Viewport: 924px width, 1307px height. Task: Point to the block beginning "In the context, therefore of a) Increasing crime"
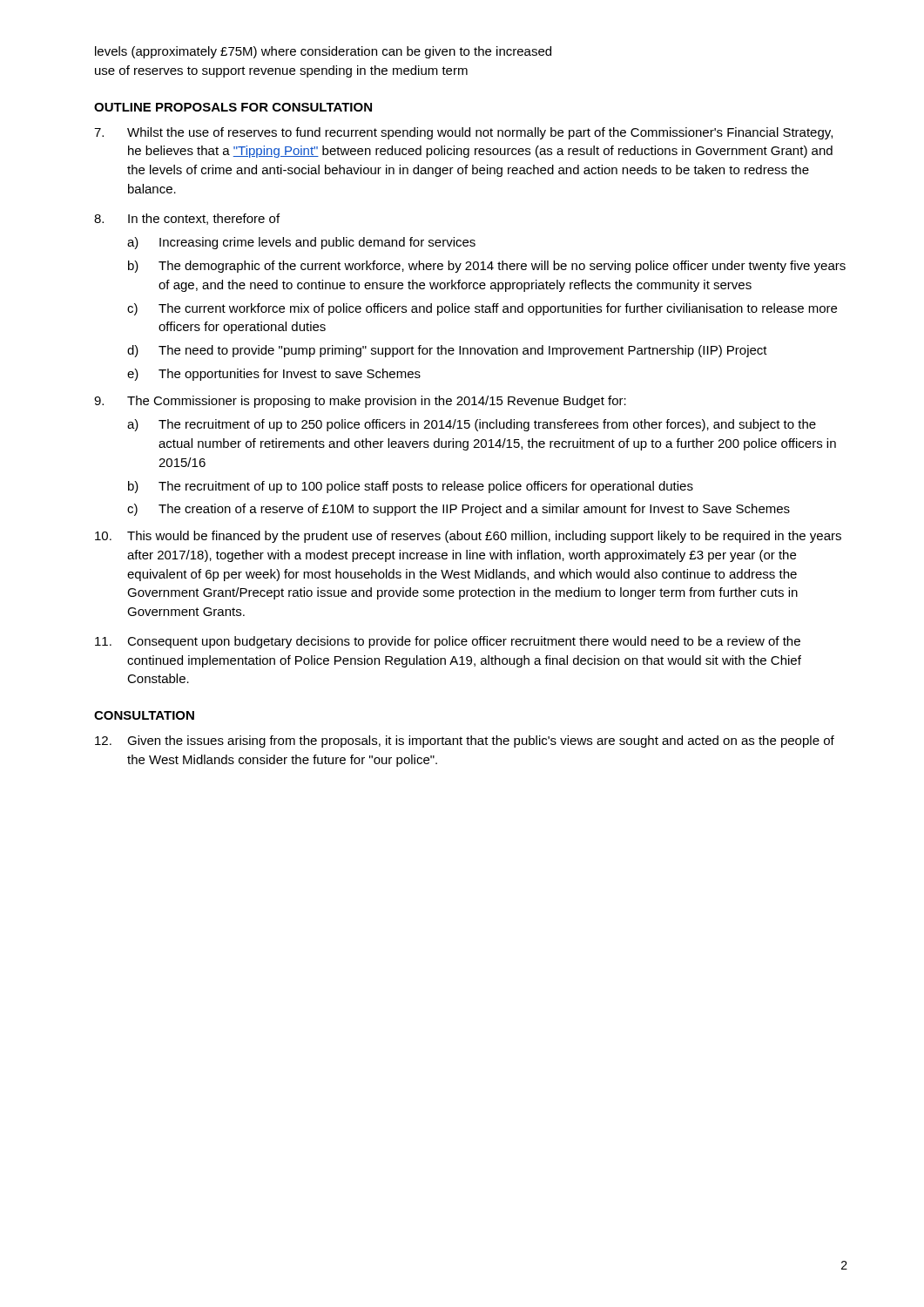point(471,298)
